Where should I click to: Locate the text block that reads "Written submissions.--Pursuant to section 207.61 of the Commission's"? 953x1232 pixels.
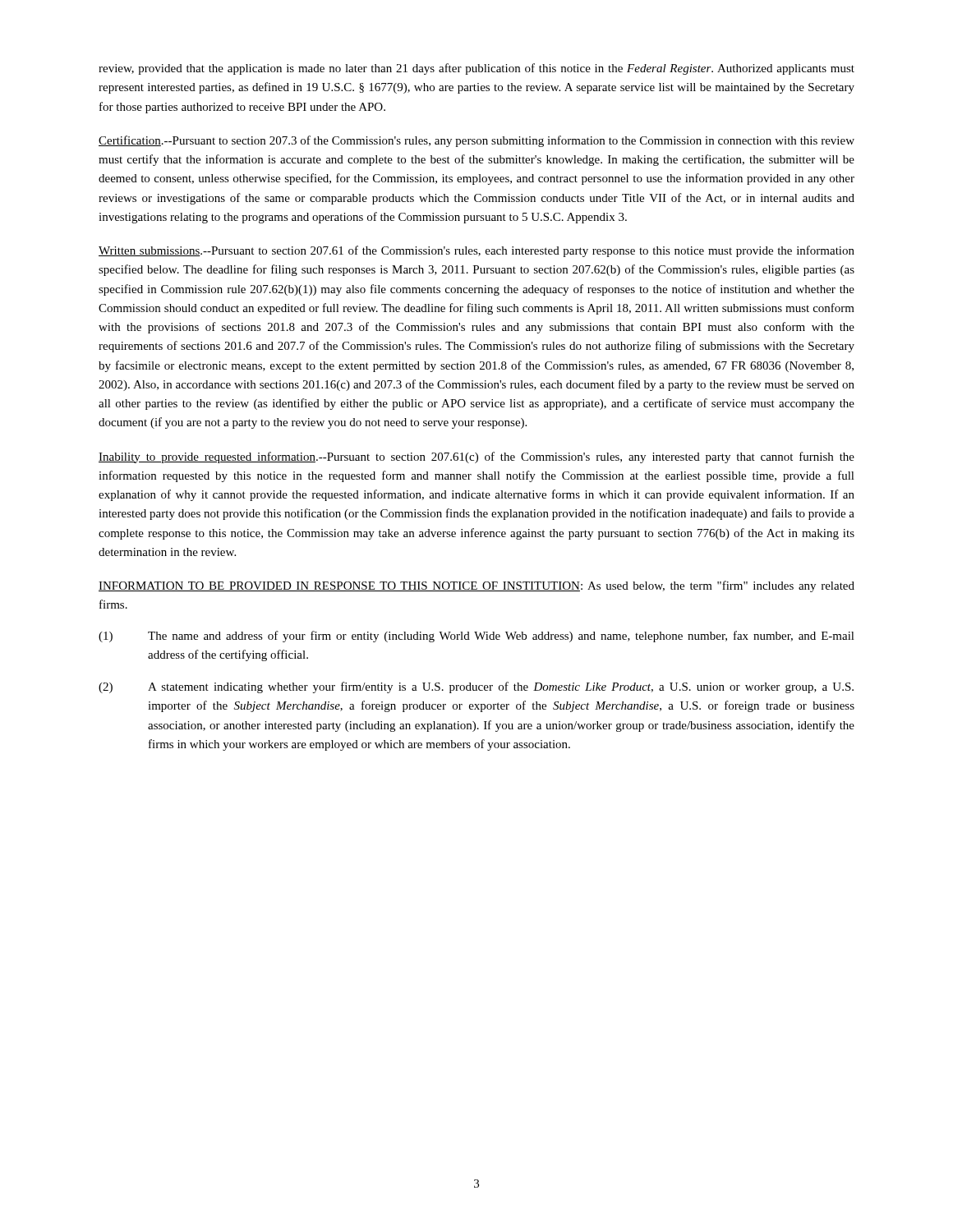pos(476,337)
